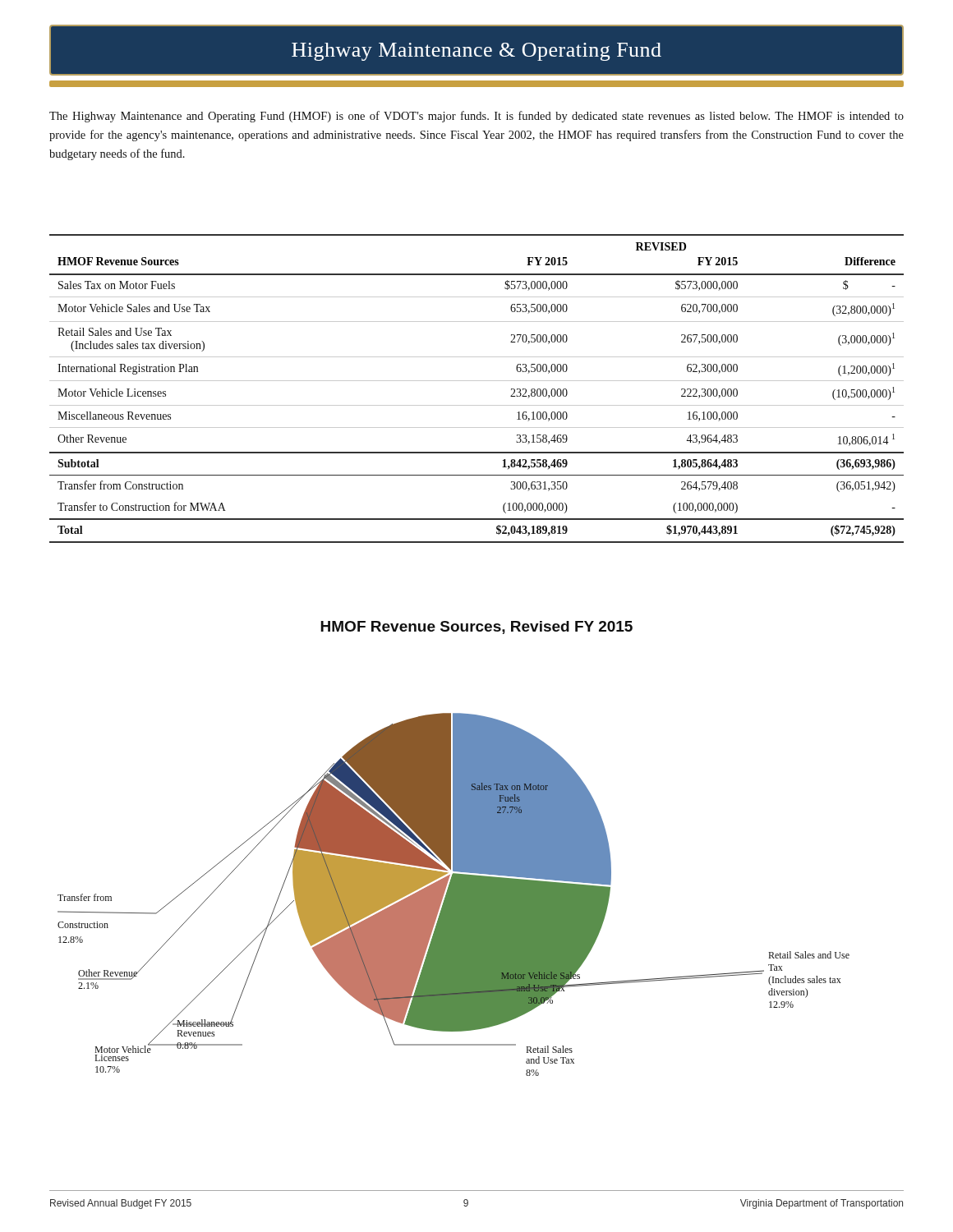Locate the title that reads "Highway Maintenance & Operating Fund"

click(476, 50)
